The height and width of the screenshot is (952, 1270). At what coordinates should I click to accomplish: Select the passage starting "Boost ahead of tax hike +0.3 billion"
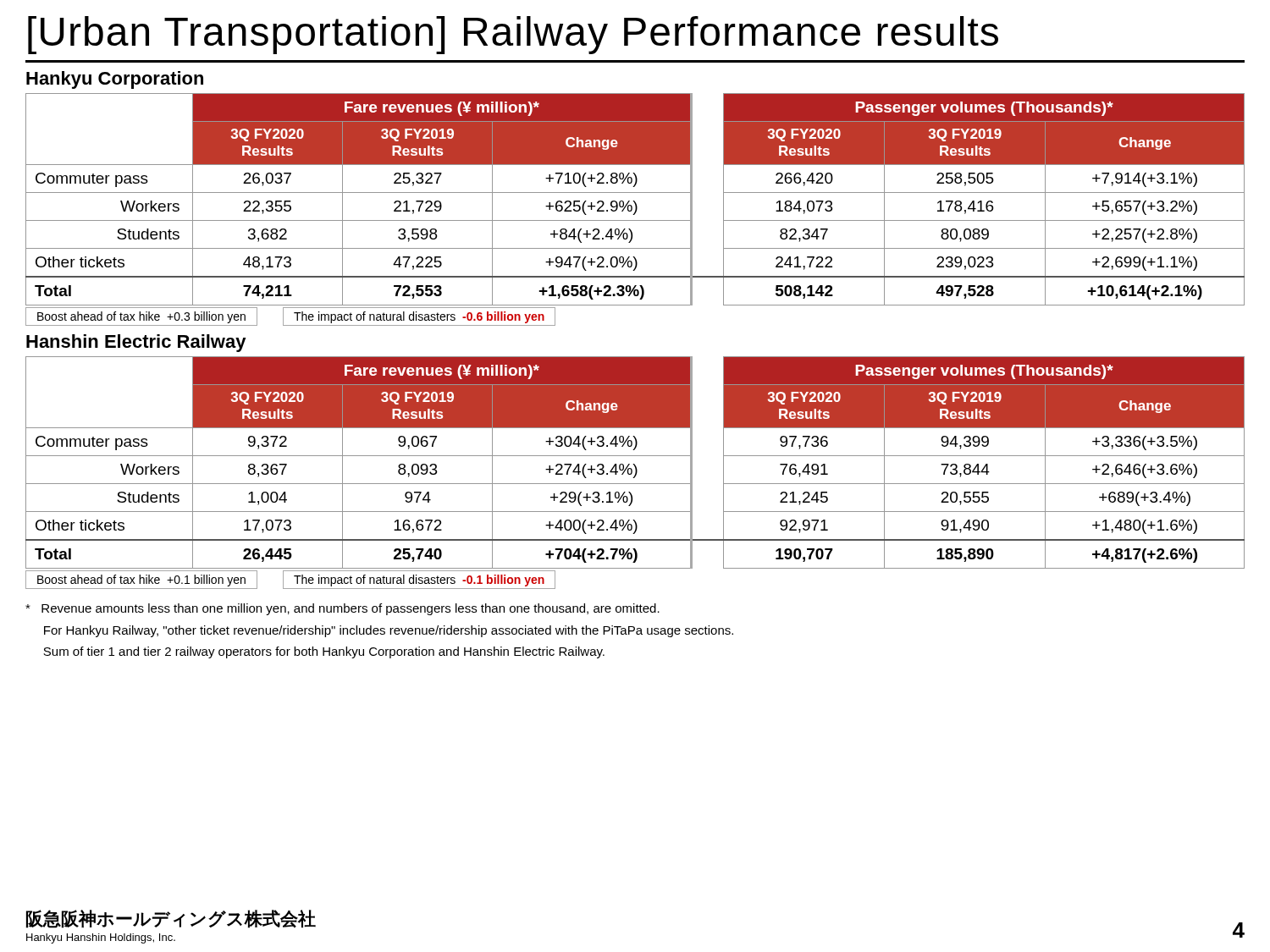(x=291, y=316)
